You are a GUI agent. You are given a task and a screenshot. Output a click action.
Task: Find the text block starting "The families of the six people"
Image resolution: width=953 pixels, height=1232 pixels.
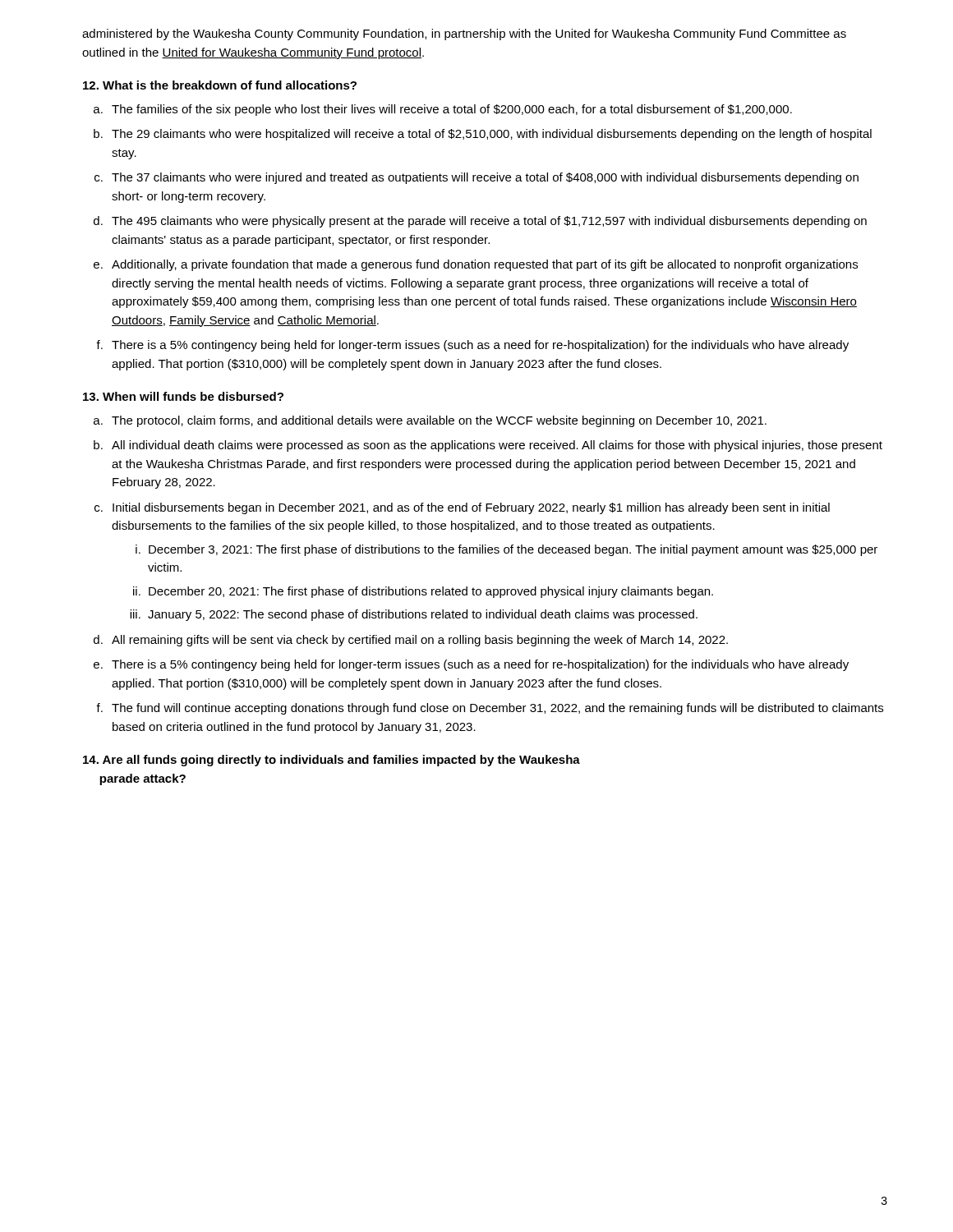click(452, 108)
